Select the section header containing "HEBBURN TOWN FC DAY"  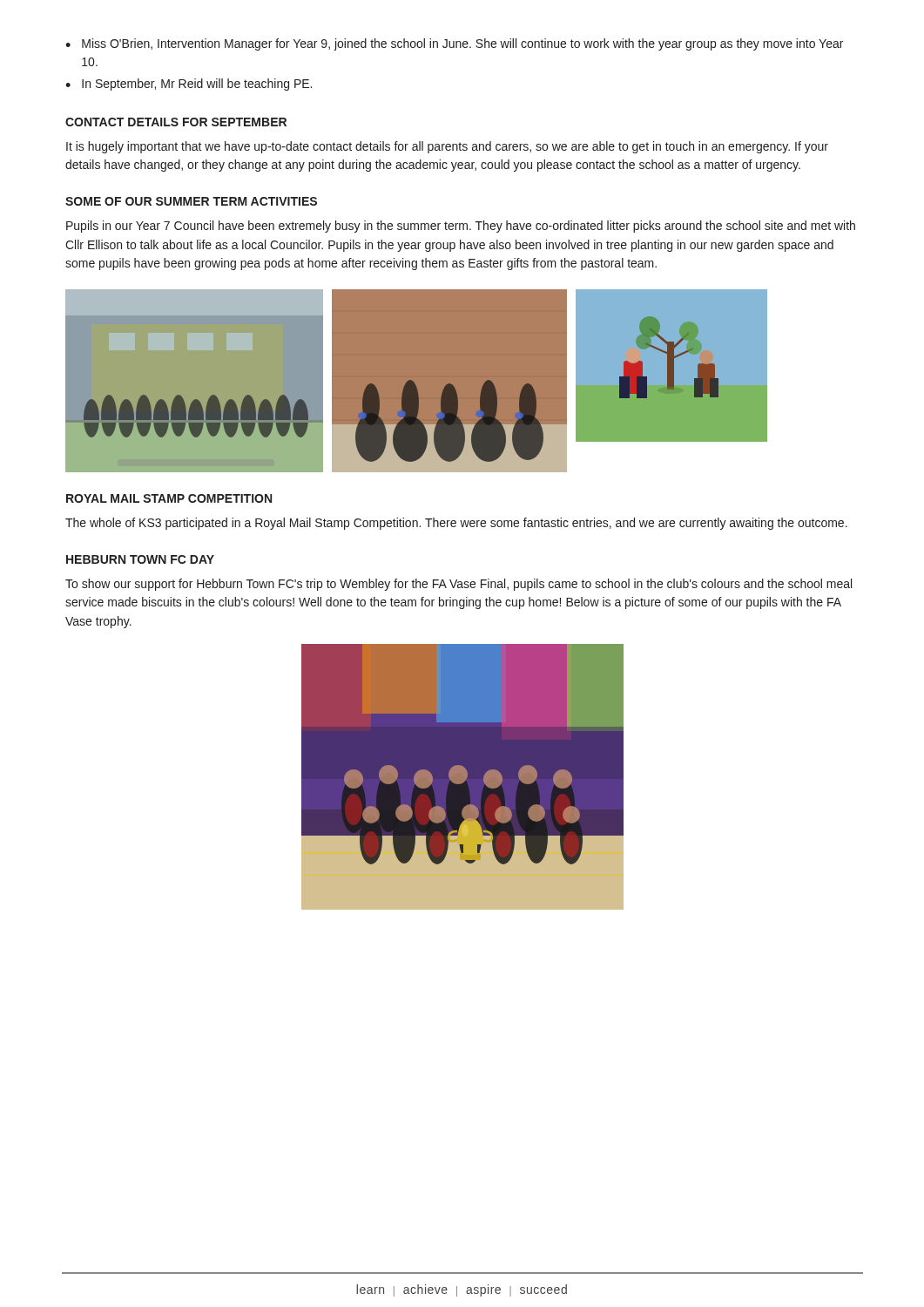click(x=140, y=559)
